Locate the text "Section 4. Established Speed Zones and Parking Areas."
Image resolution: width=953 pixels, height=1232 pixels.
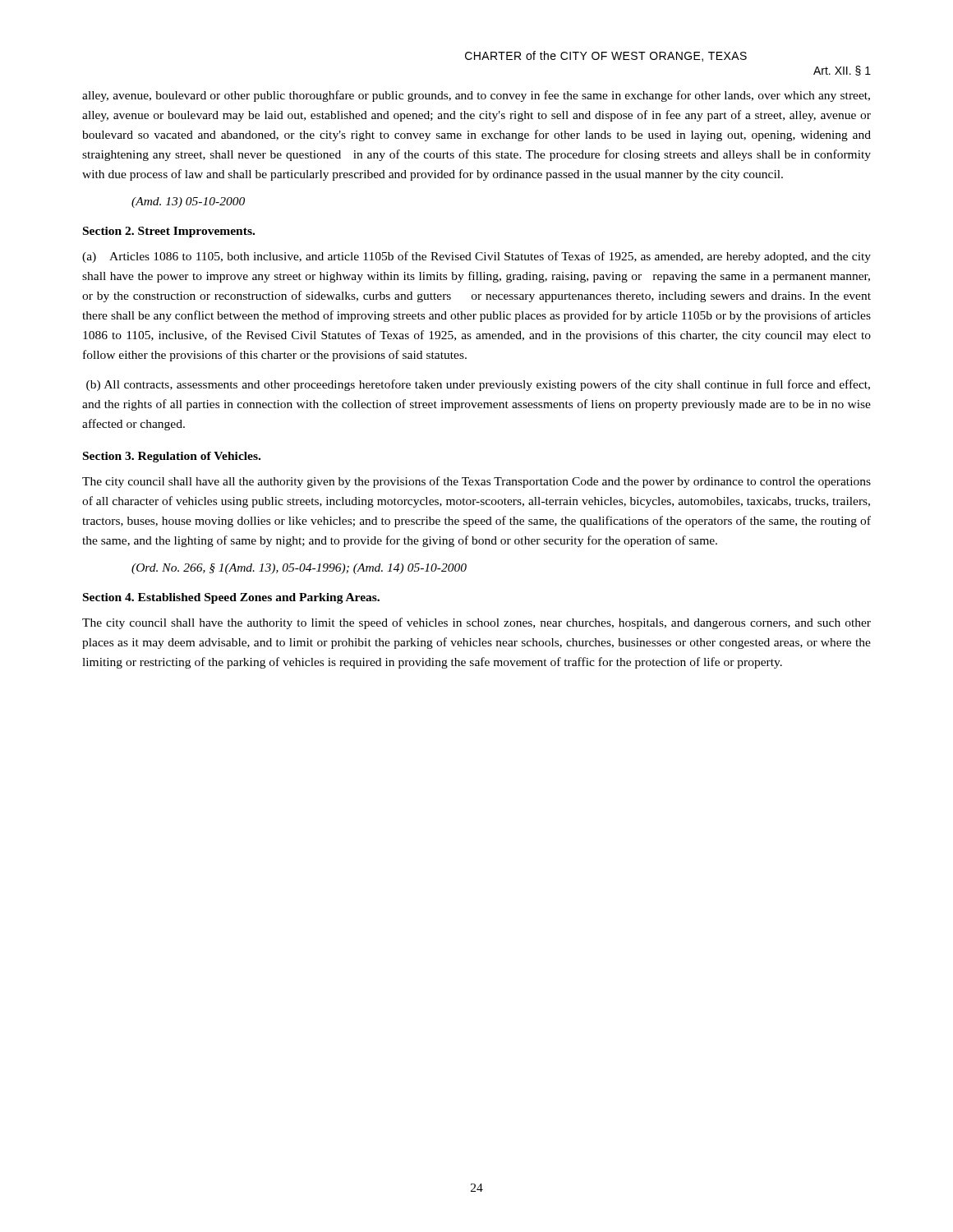point(231,597)
